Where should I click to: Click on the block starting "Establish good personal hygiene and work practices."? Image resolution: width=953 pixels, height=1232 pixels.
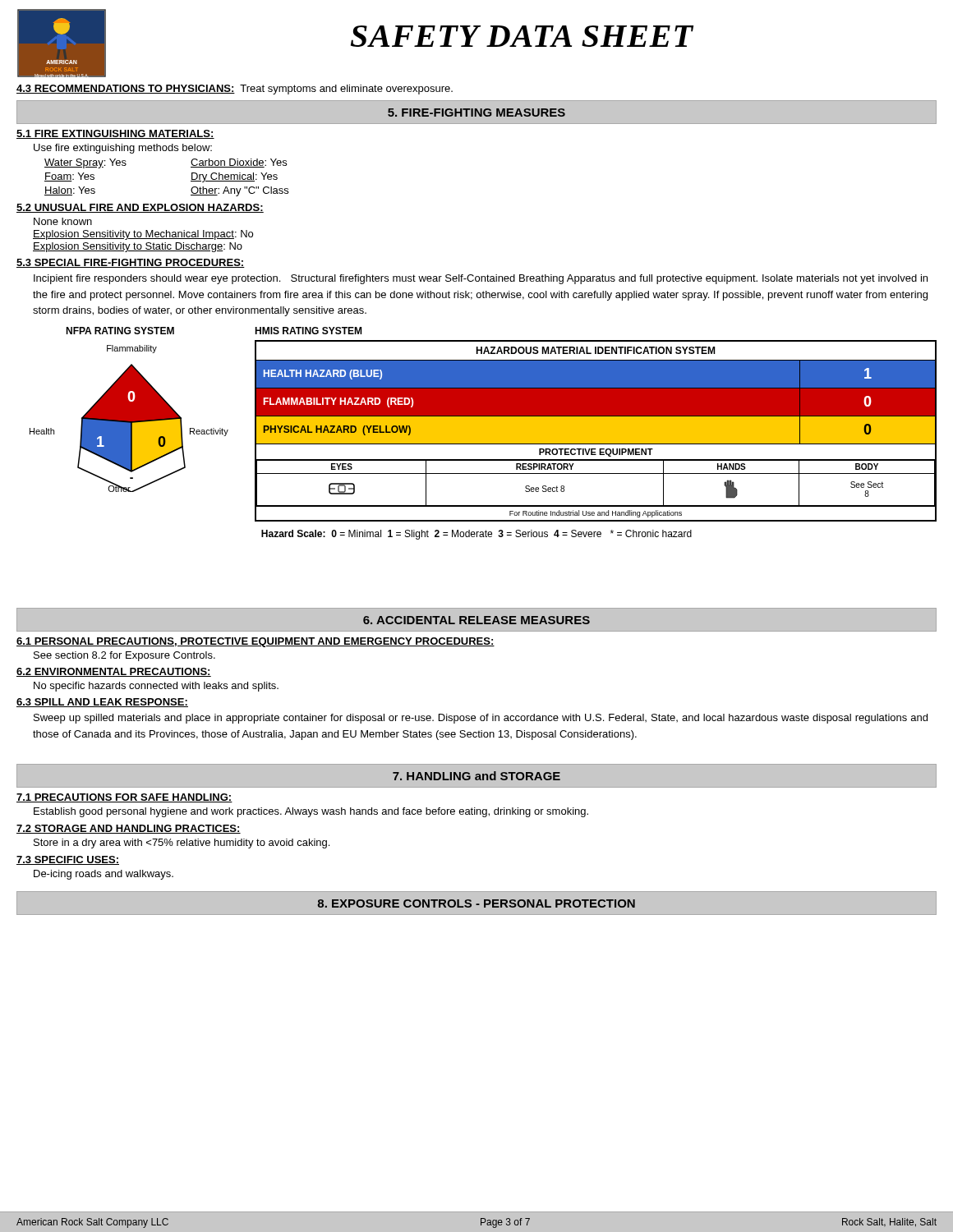click(311, 811)
